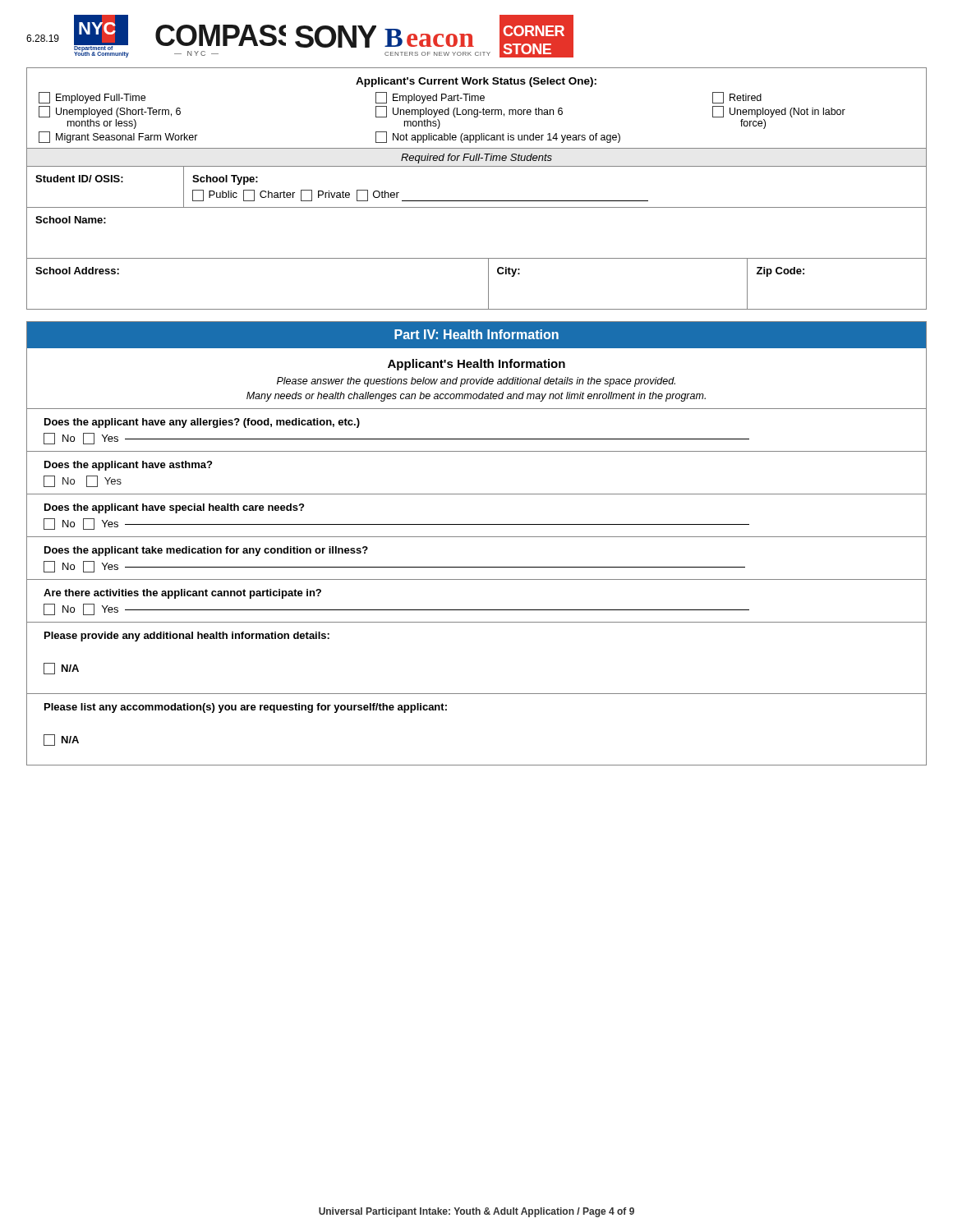
Task: Locate the block of text that opens with "Applicant's Current Work Status (Select One):"
Action: click(x=476, y=109)
